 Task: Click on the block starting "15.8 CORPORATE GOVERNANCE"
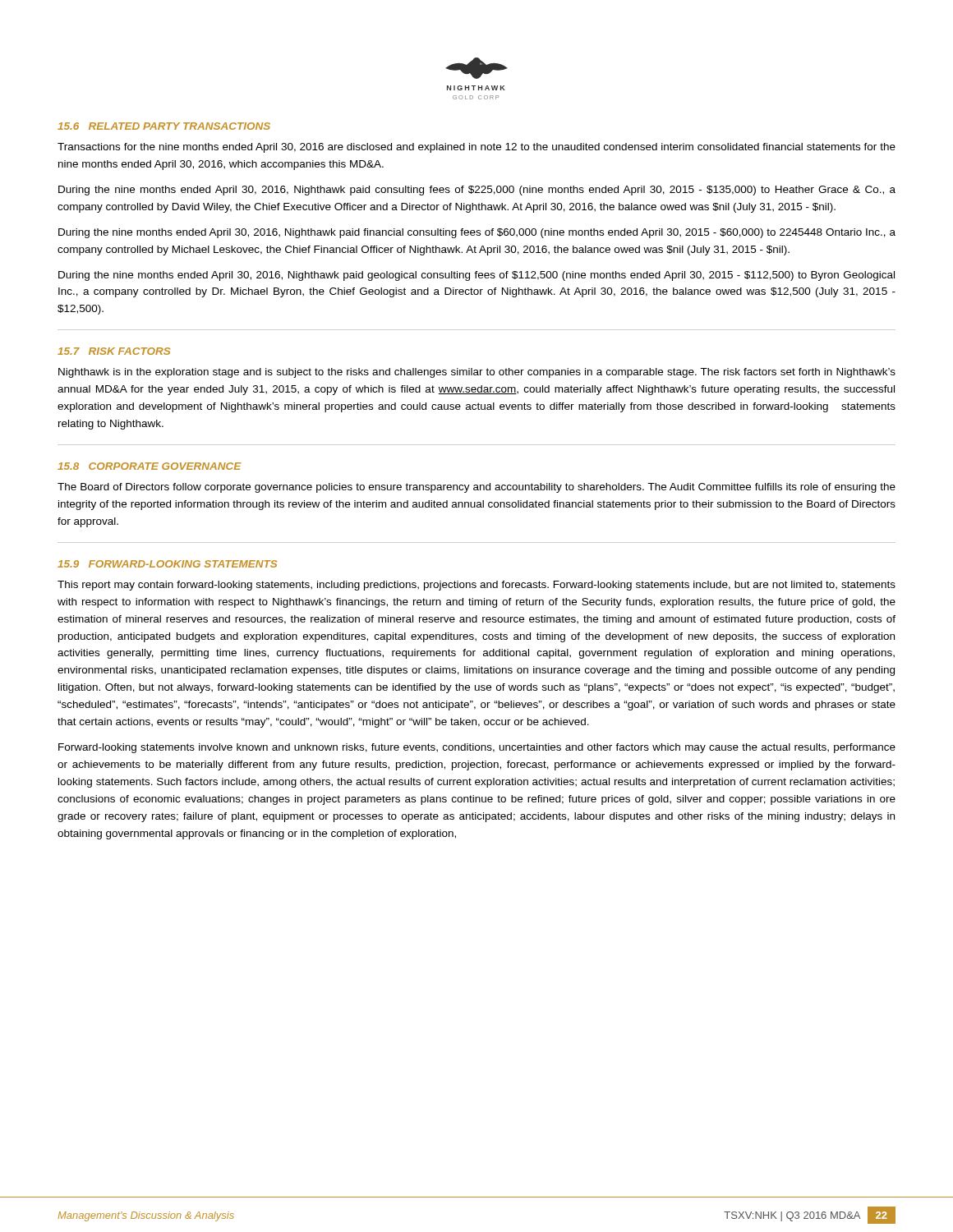tap(149, 466)
